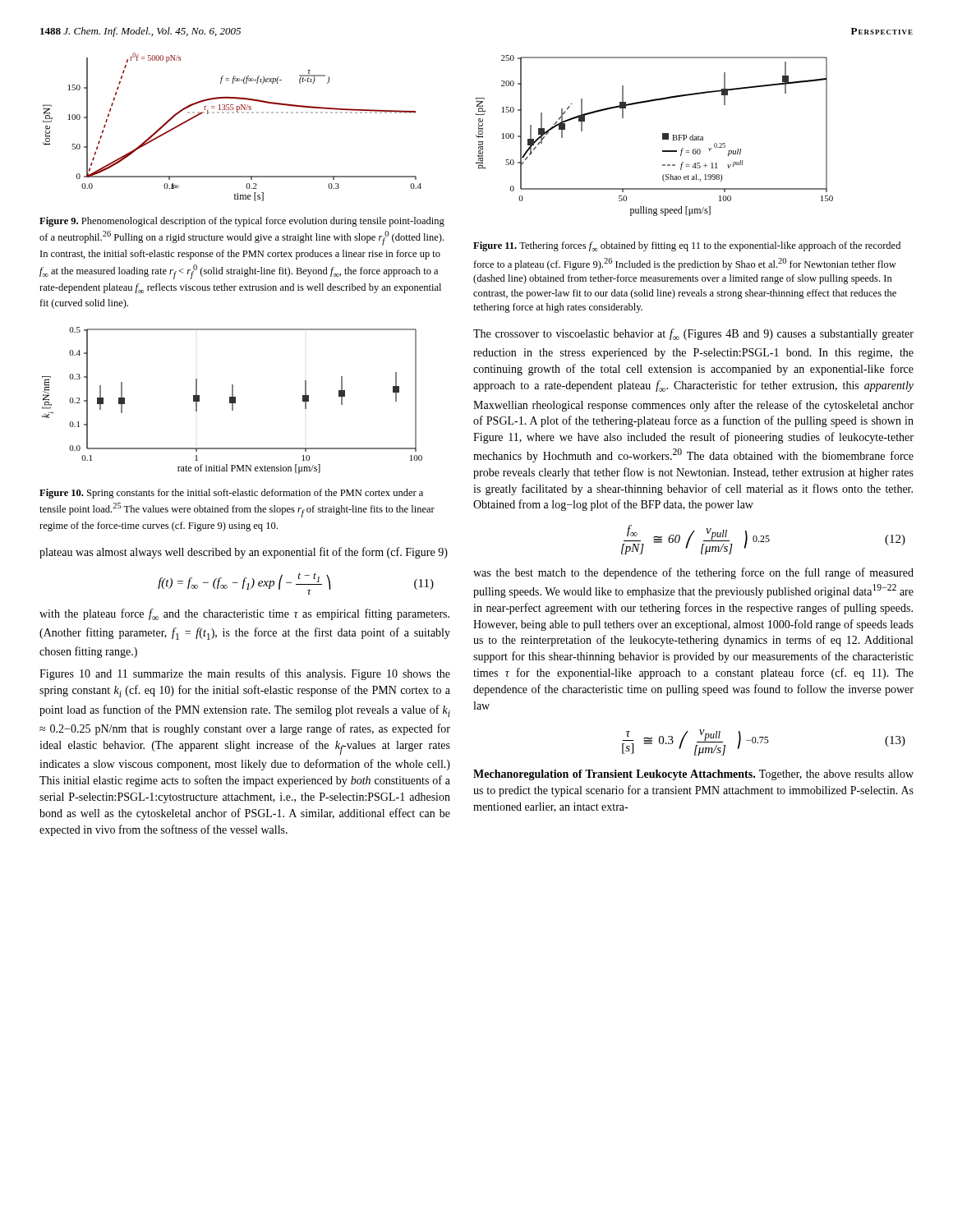Viewport: 953px width, 1232px height.
Task: Find the block starting "with the plateau force f∞ and"
Action: coord(245,722)
